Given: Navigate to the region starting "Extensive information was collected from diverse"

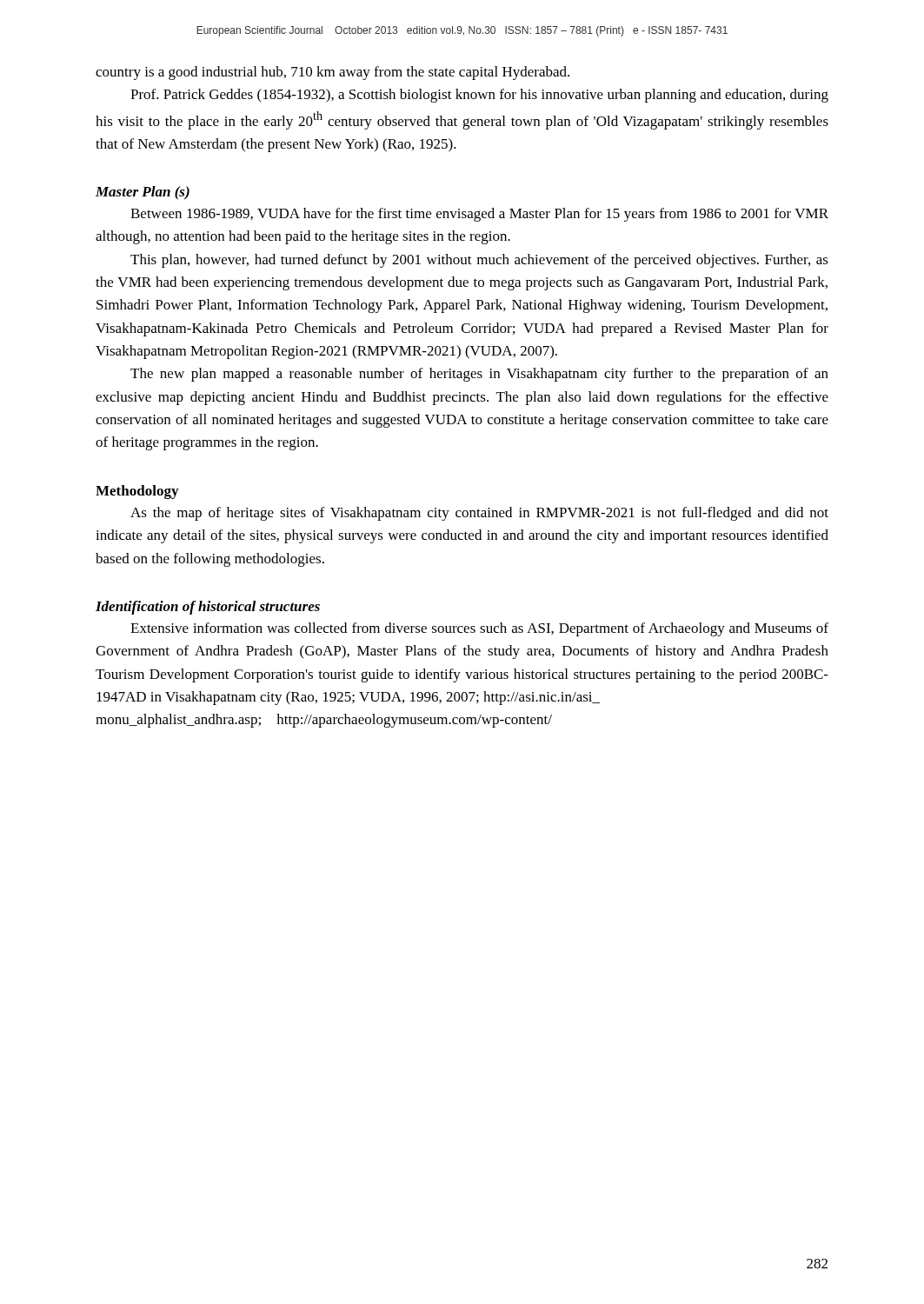Looking at the screenshot, I should tap(462, 674).
